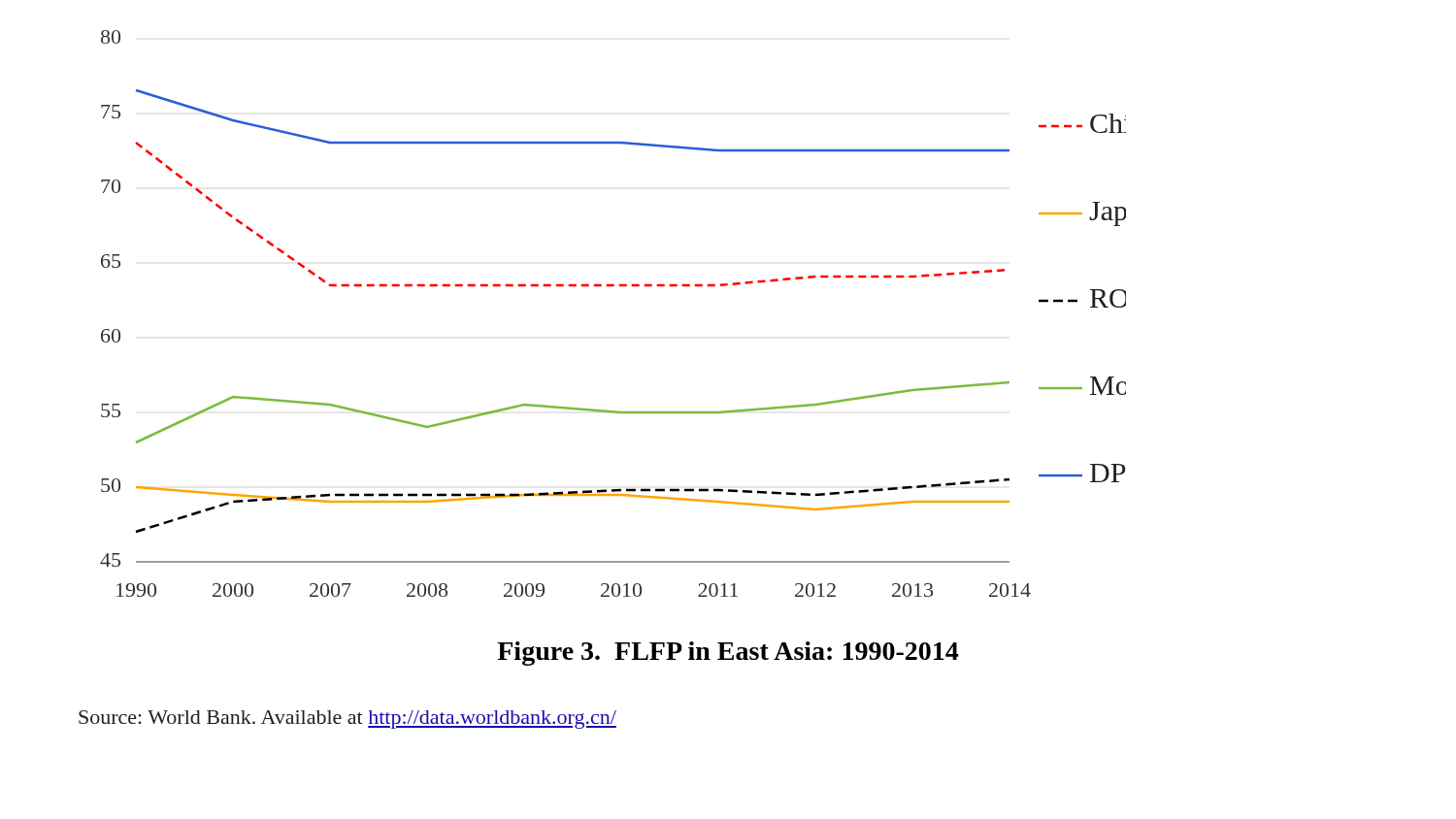Select the line chart
The image size is (1456, 819).
pos(592,322)
